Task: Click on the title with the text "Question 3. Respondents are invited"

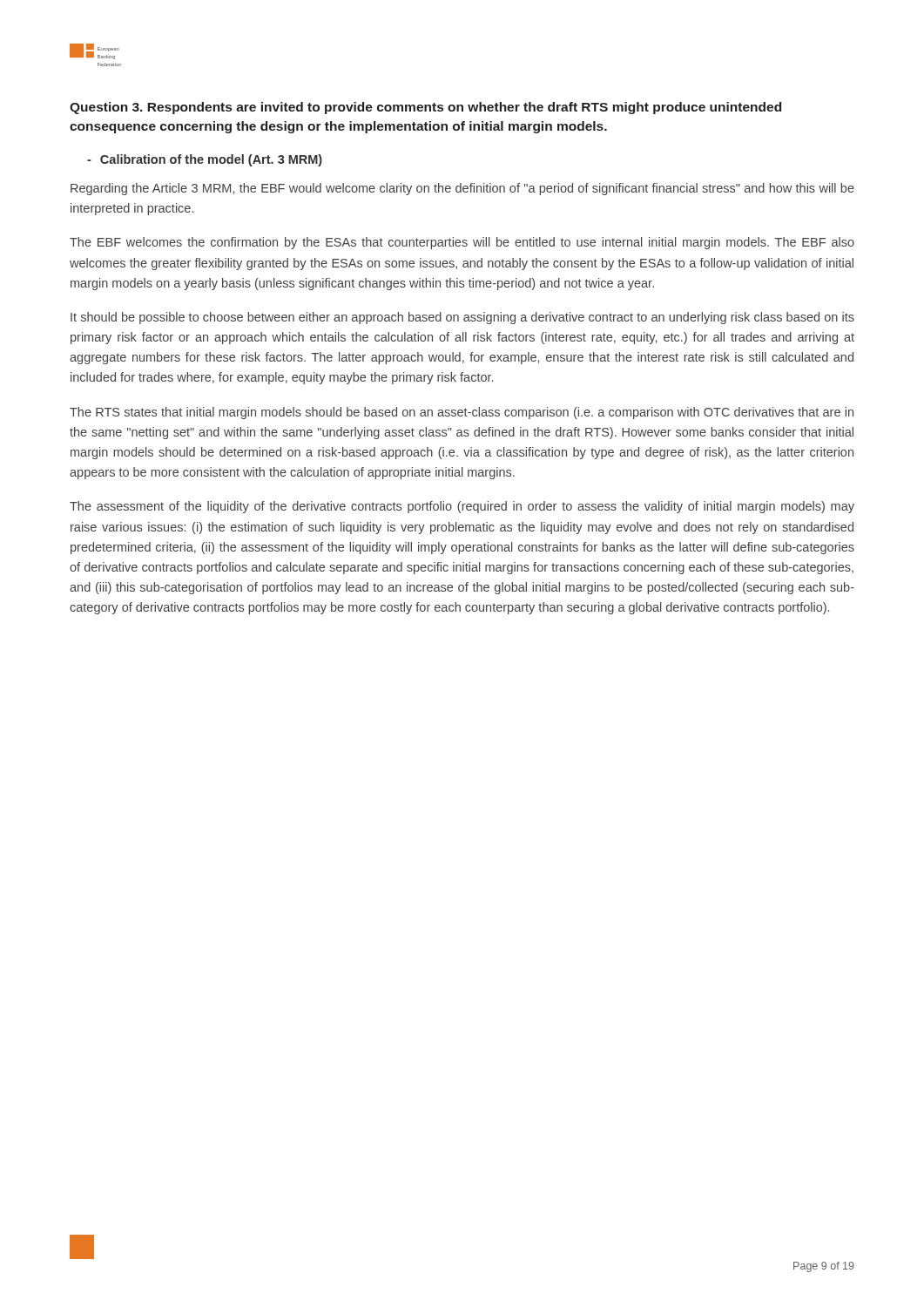Action: (x=426, y=117)
